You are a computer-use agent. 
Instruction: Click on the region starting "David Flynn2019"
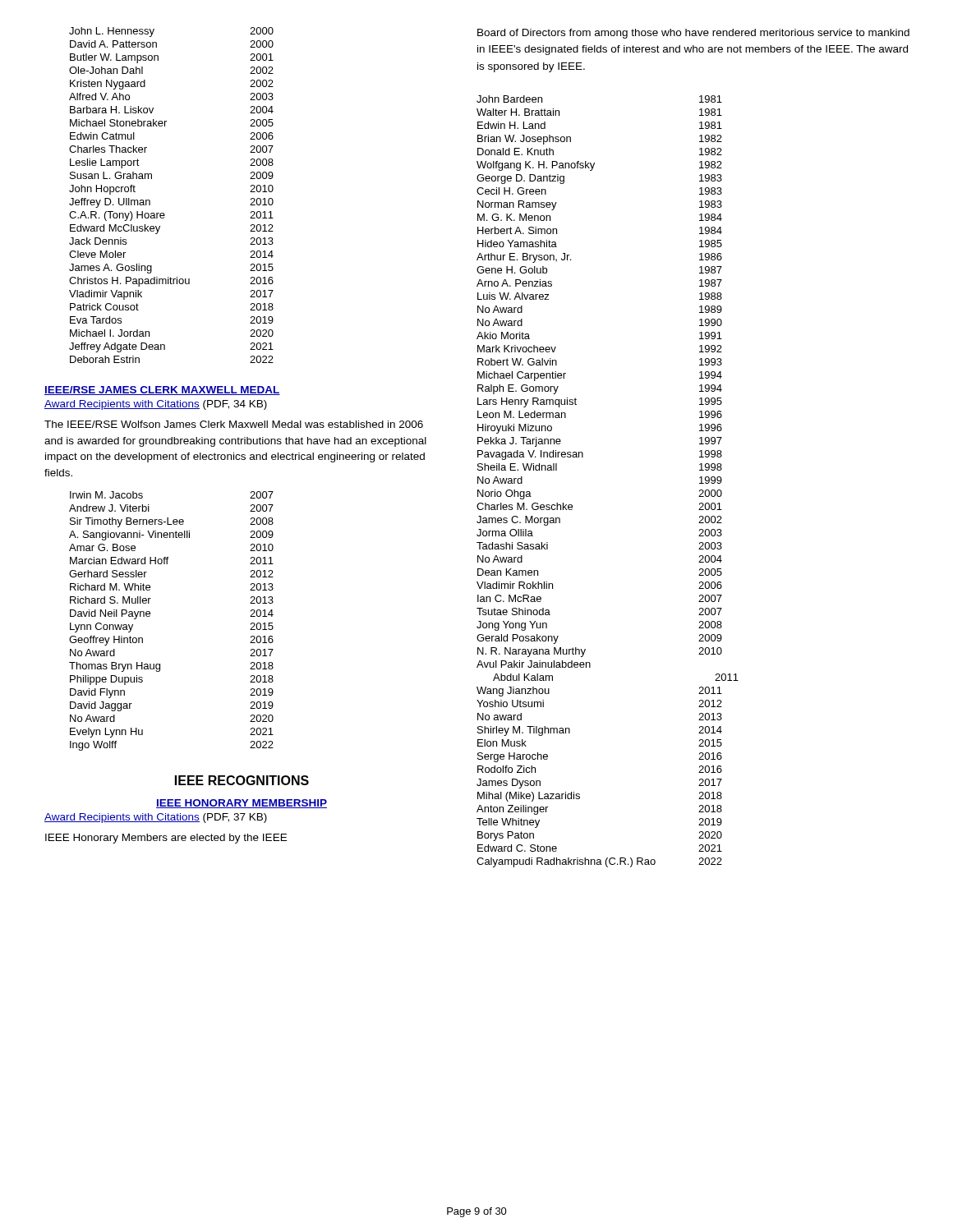[94, 694]
